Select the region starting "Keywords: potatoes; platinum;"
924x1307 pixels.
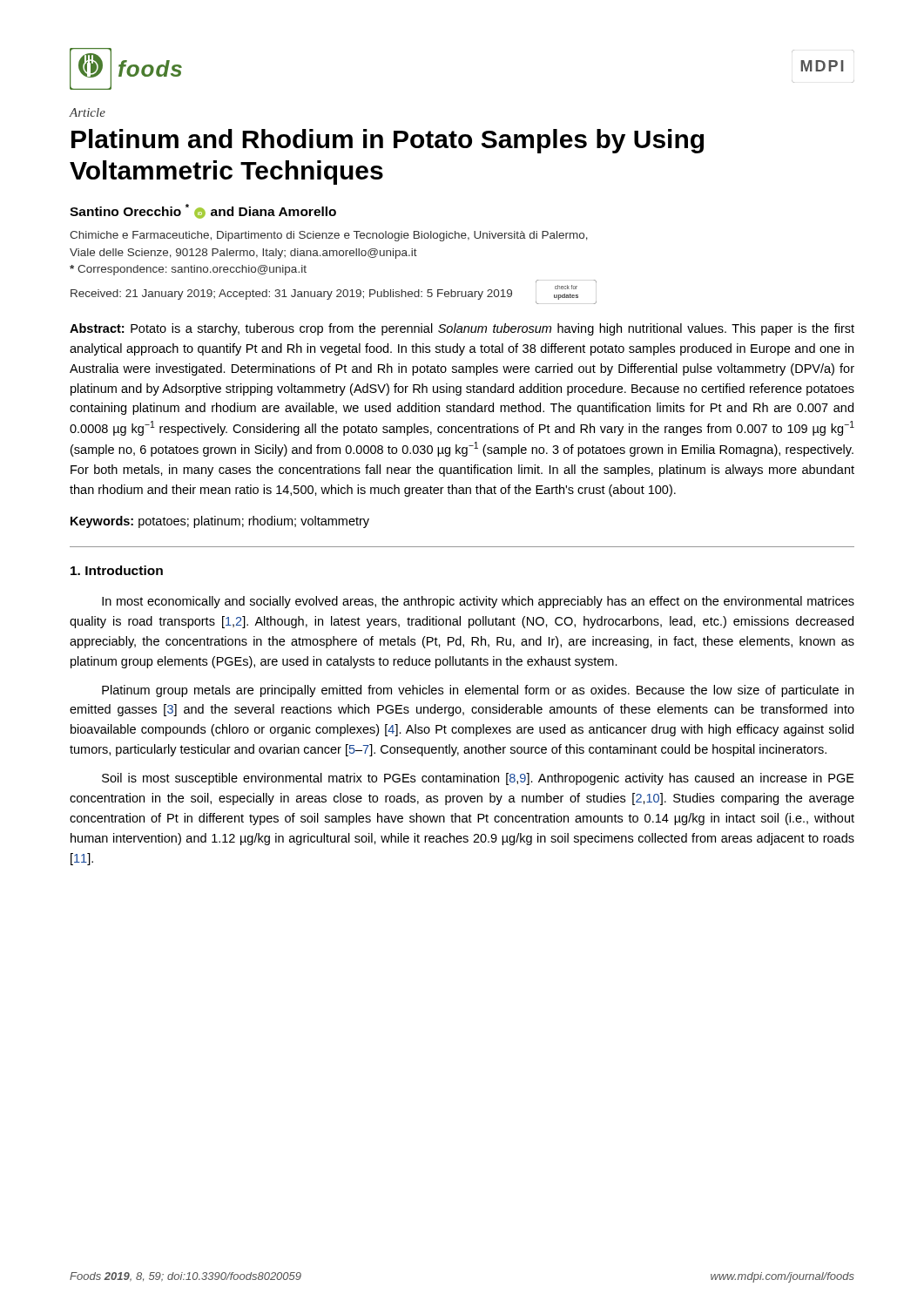click(x=219, y=521)
